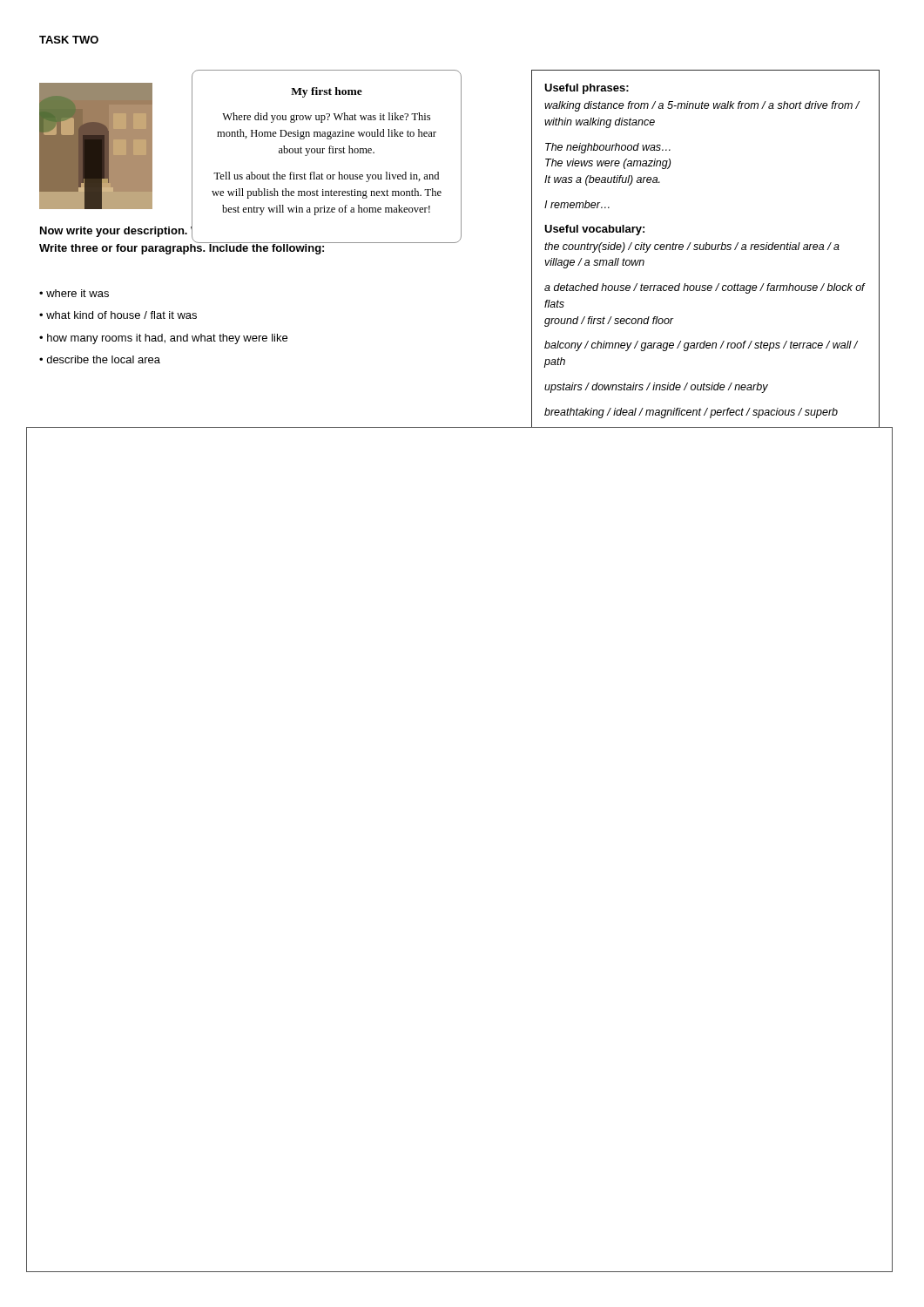This screenshot has width=924, height=1307.
Task: Locate the text block starting "TASK TWO"
Action: point(69,40)
